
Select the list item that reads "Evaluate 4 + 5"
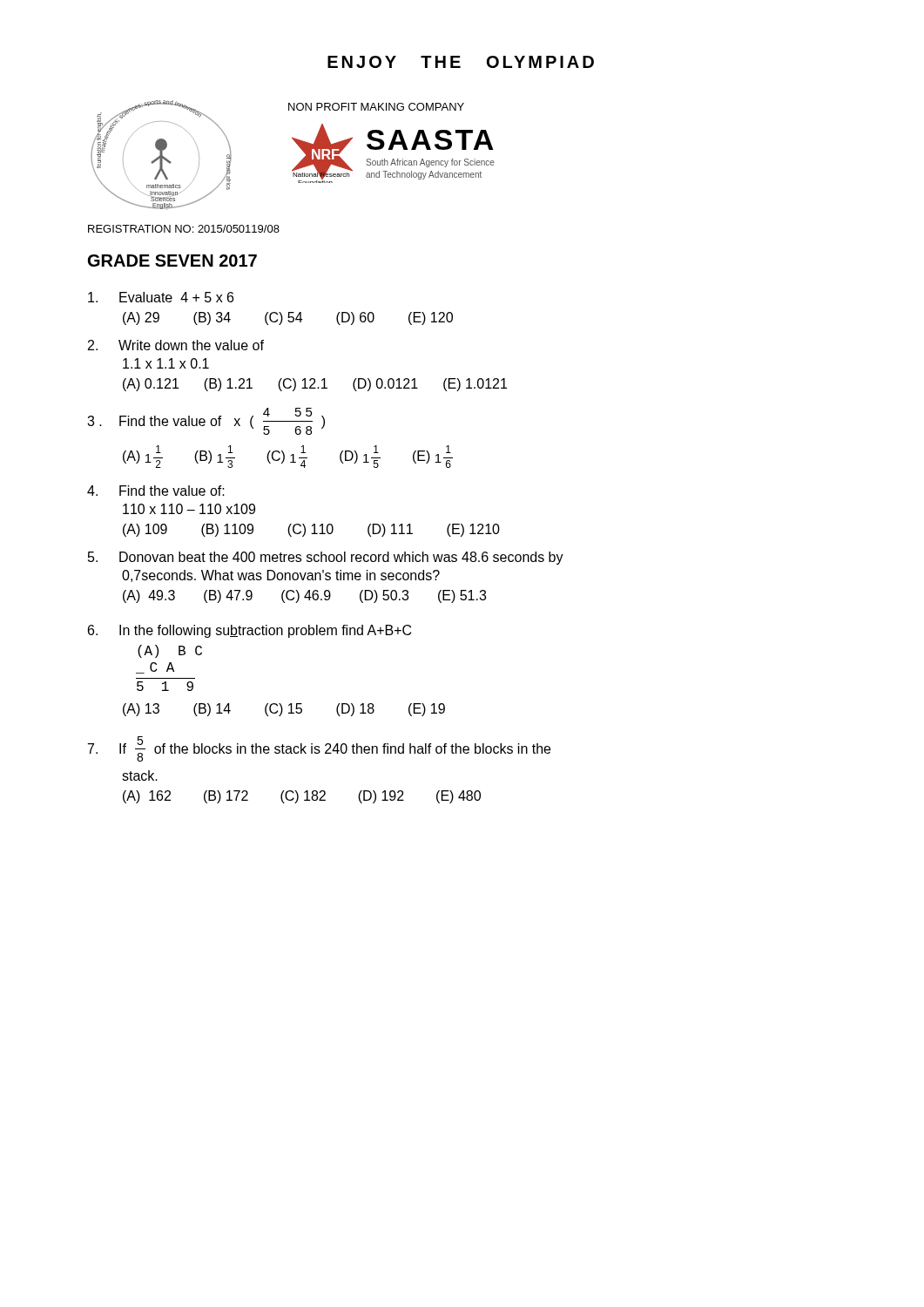[462, 308]
